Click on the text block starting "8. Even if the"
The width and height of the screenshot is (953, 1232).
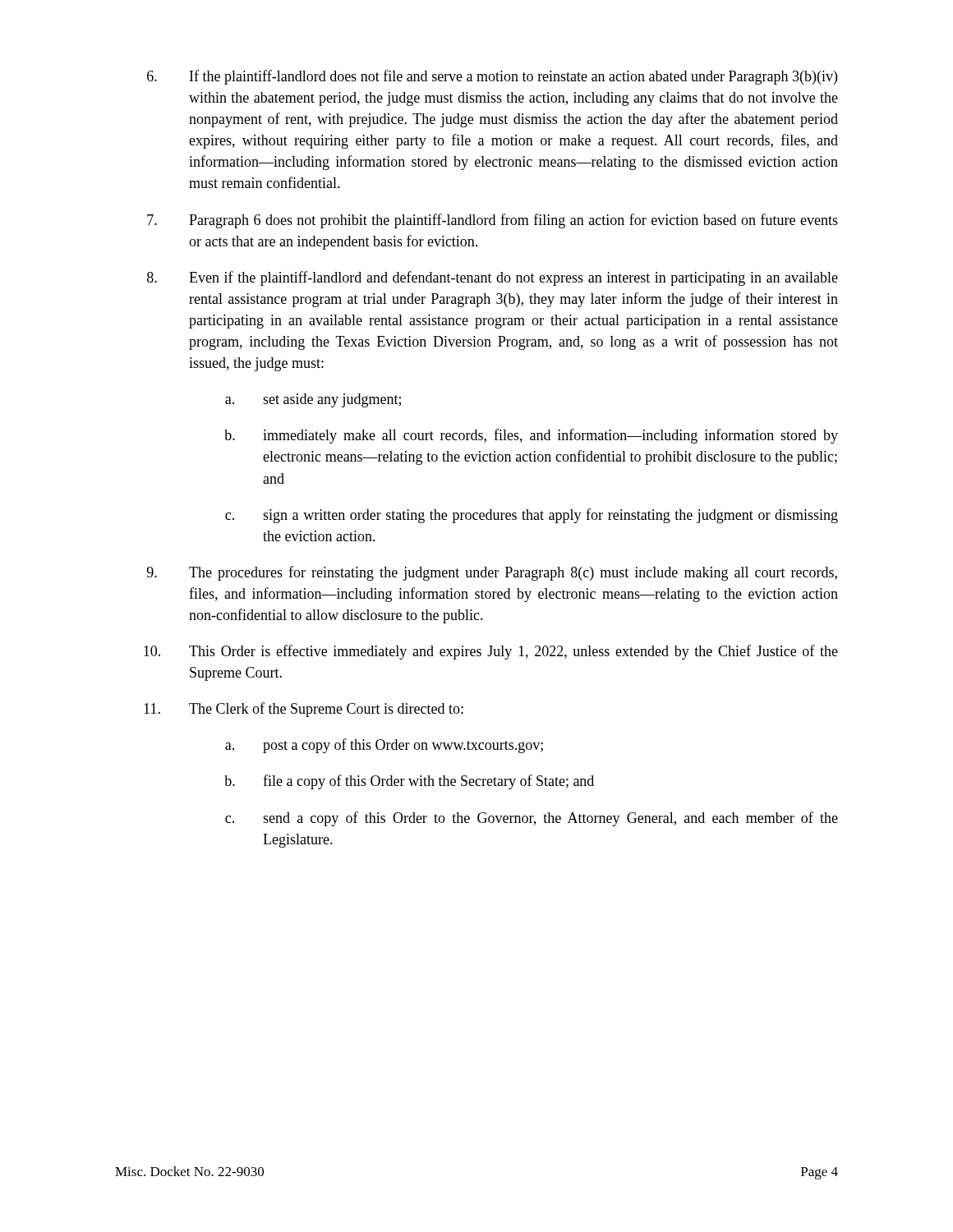pyautogui.click(x=476, y=320)
